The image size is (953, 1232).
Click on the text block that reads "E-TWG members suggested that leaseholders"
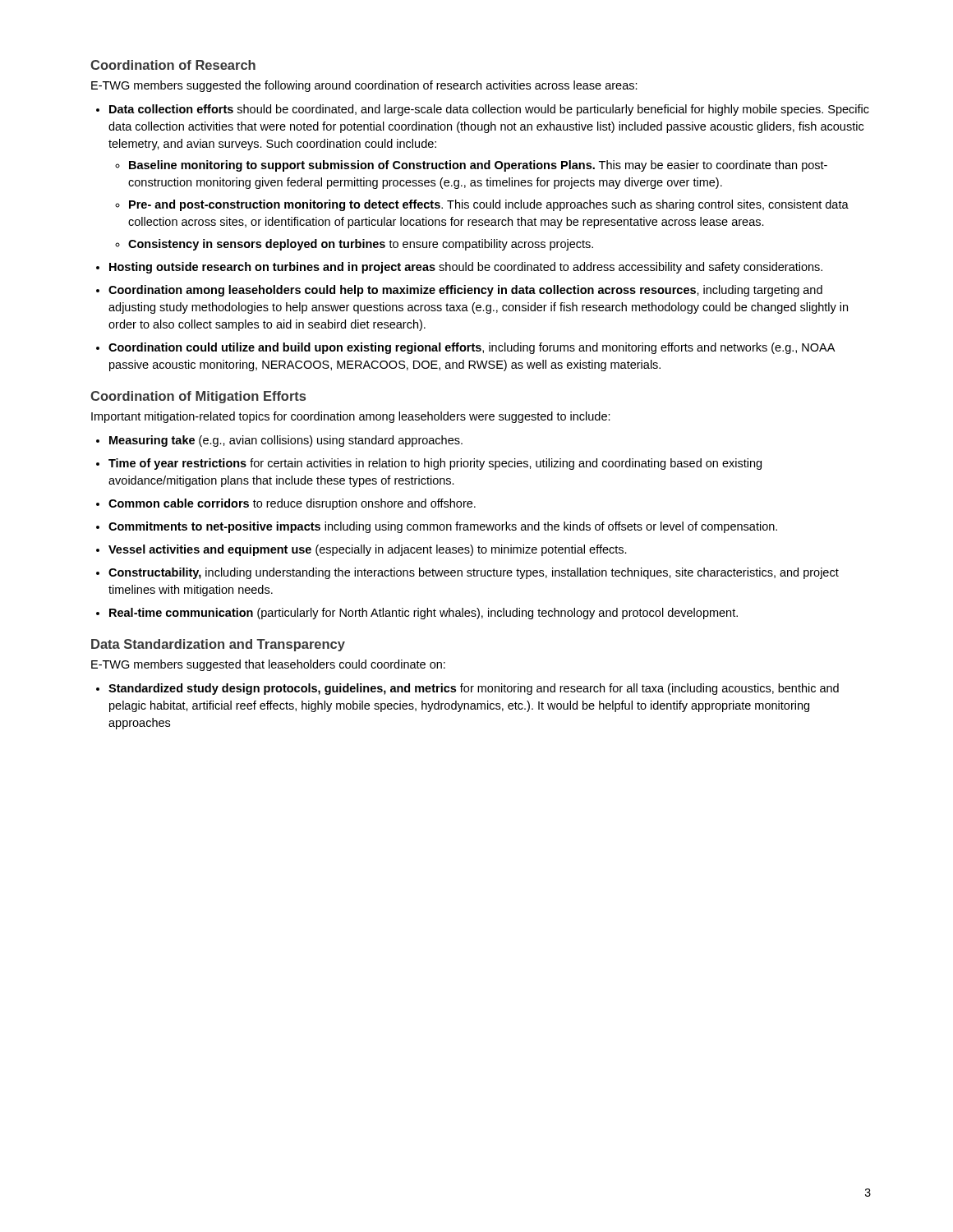(x=268, y=665)
